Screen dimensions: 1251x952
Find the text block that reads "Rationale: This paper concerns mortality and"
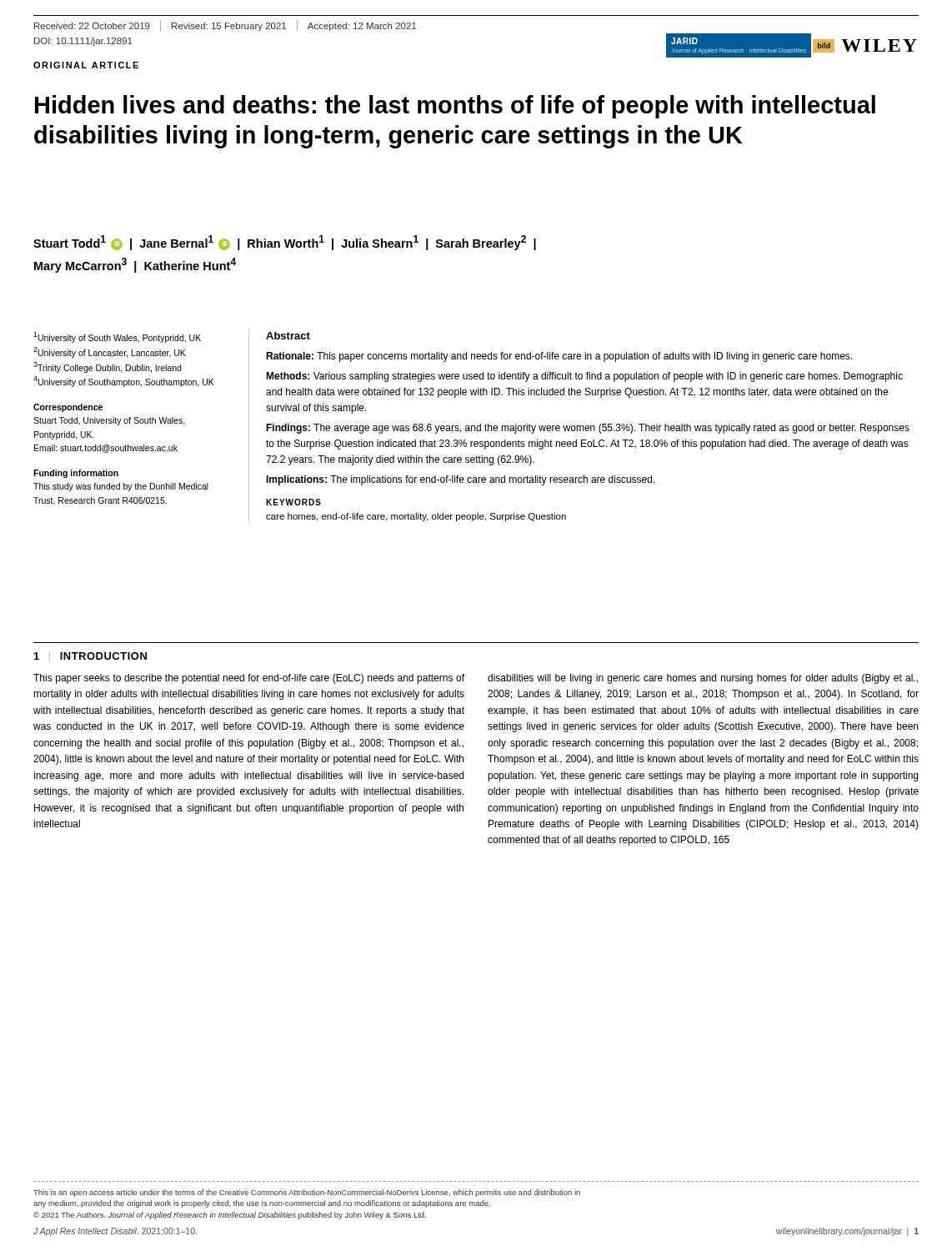(x=559, y=356)
